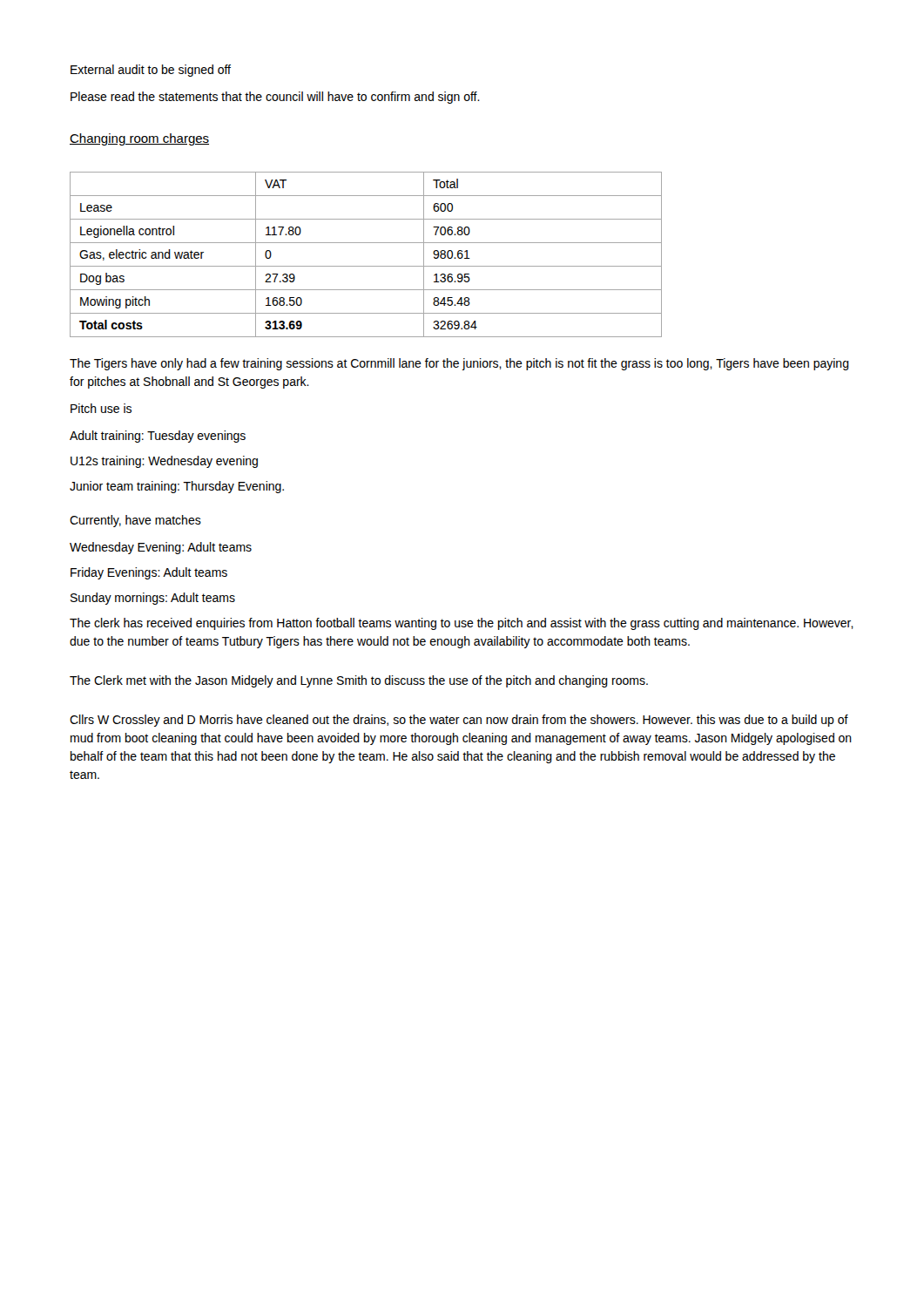Select the block starting "External audit to be signed off"
The height and width of the screenshot is (1307, 924).
(x=150, y=70)
